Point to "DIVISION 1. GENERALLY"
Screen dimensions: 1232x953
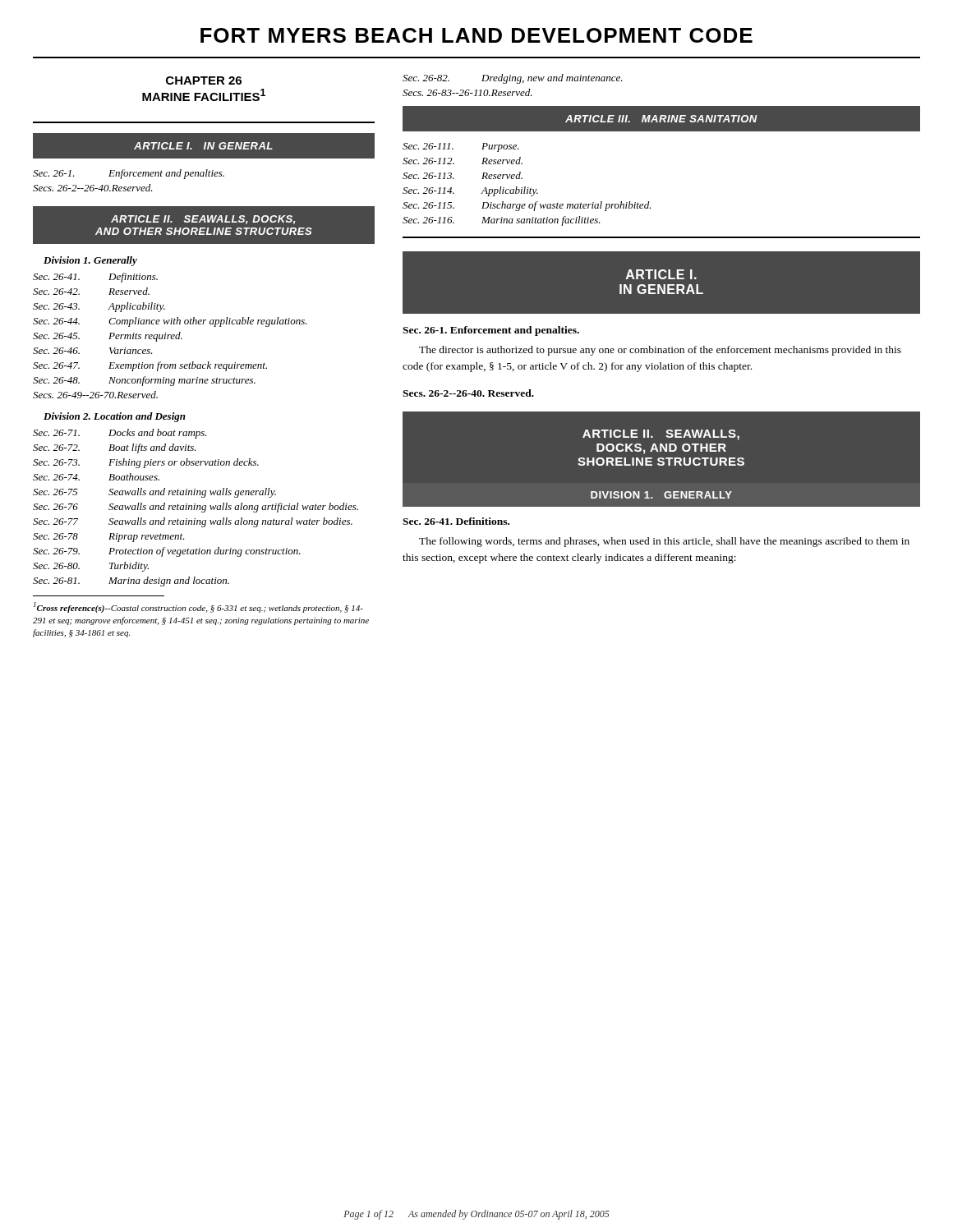661,494
